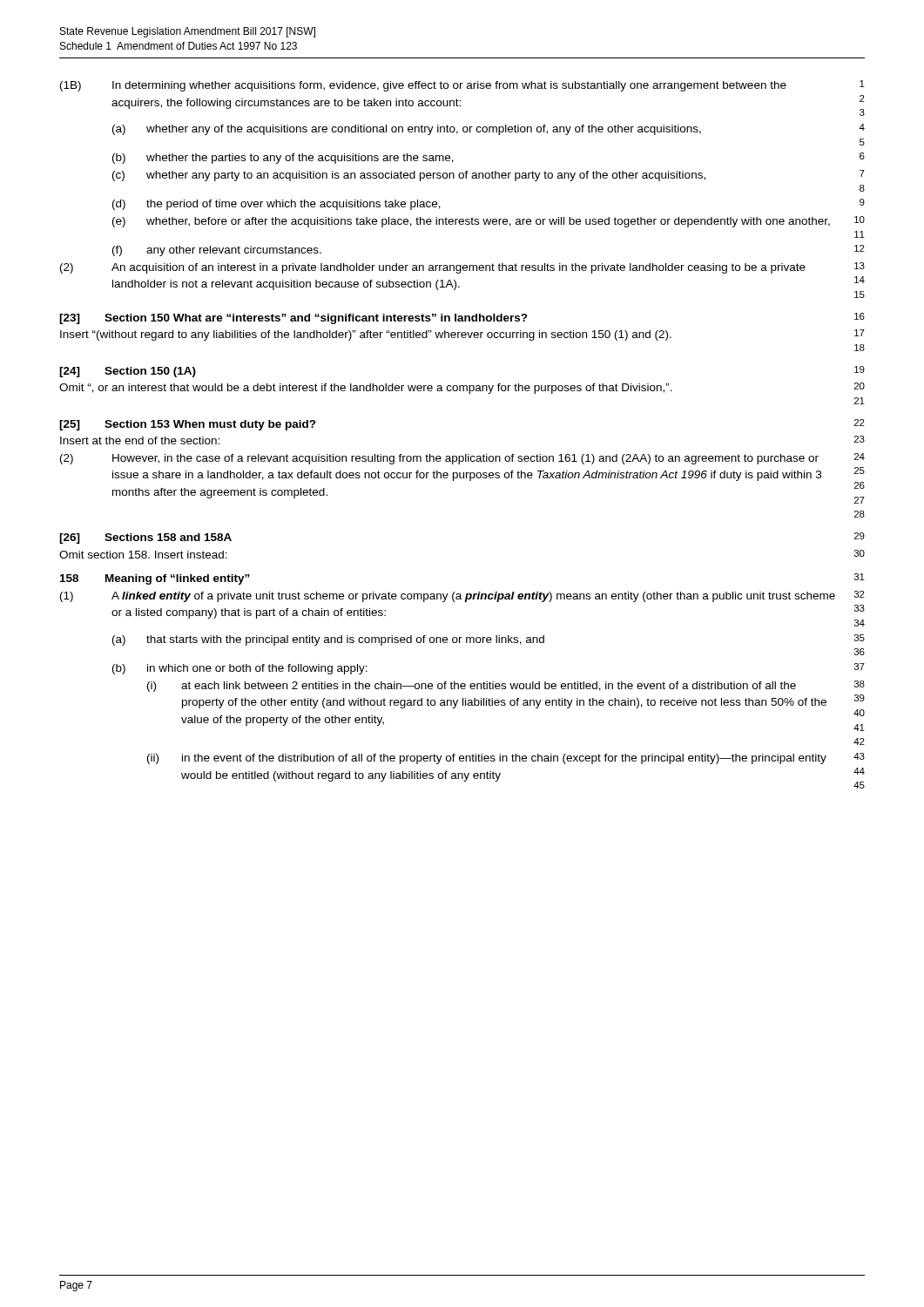Find the list item that says "(a) whether any of the acquisitions"
This screenshot has height=1307, width=924.
(462, 135)
